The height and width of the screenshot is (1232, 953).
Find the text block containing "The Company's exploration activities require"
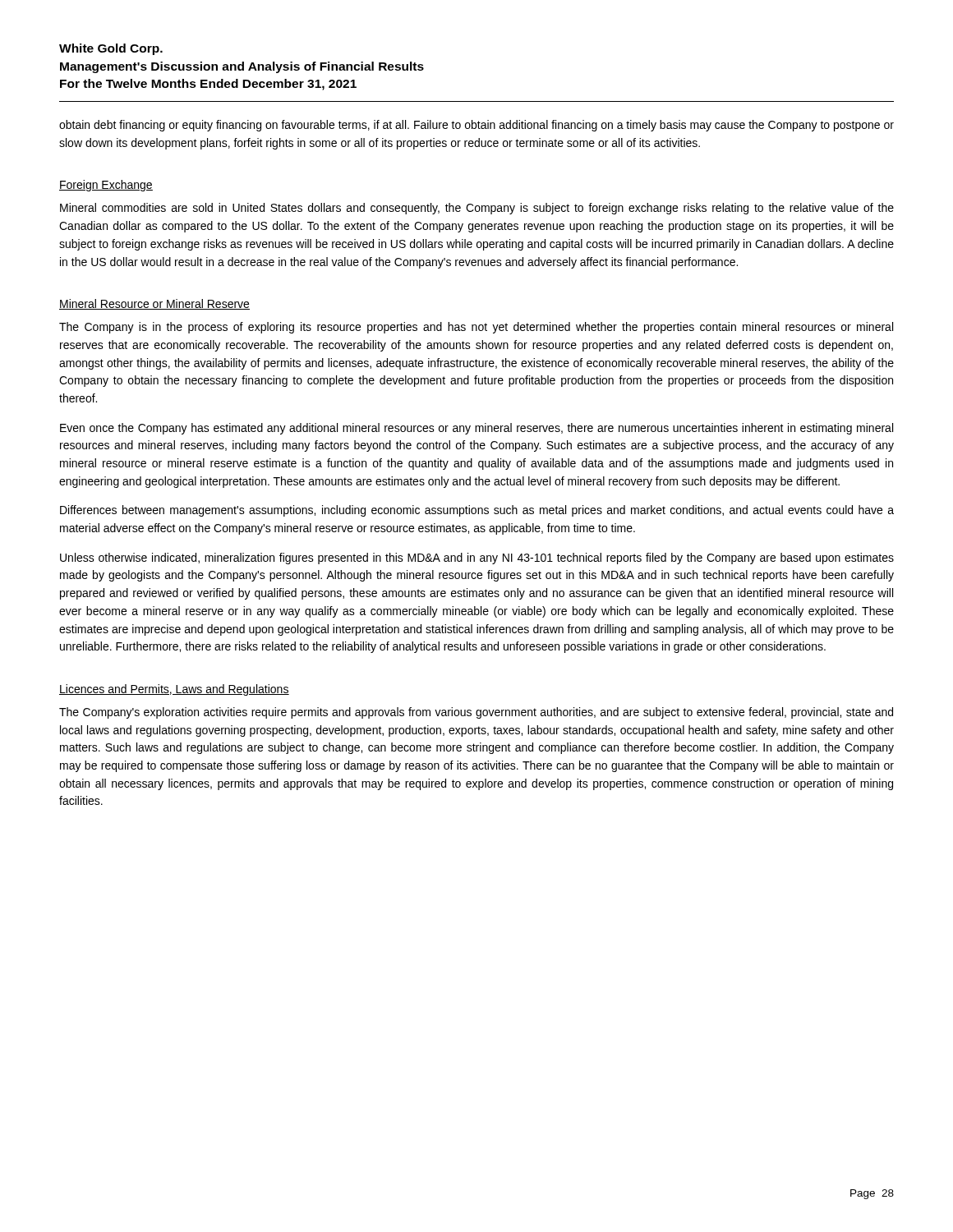(x=476, y=757)
